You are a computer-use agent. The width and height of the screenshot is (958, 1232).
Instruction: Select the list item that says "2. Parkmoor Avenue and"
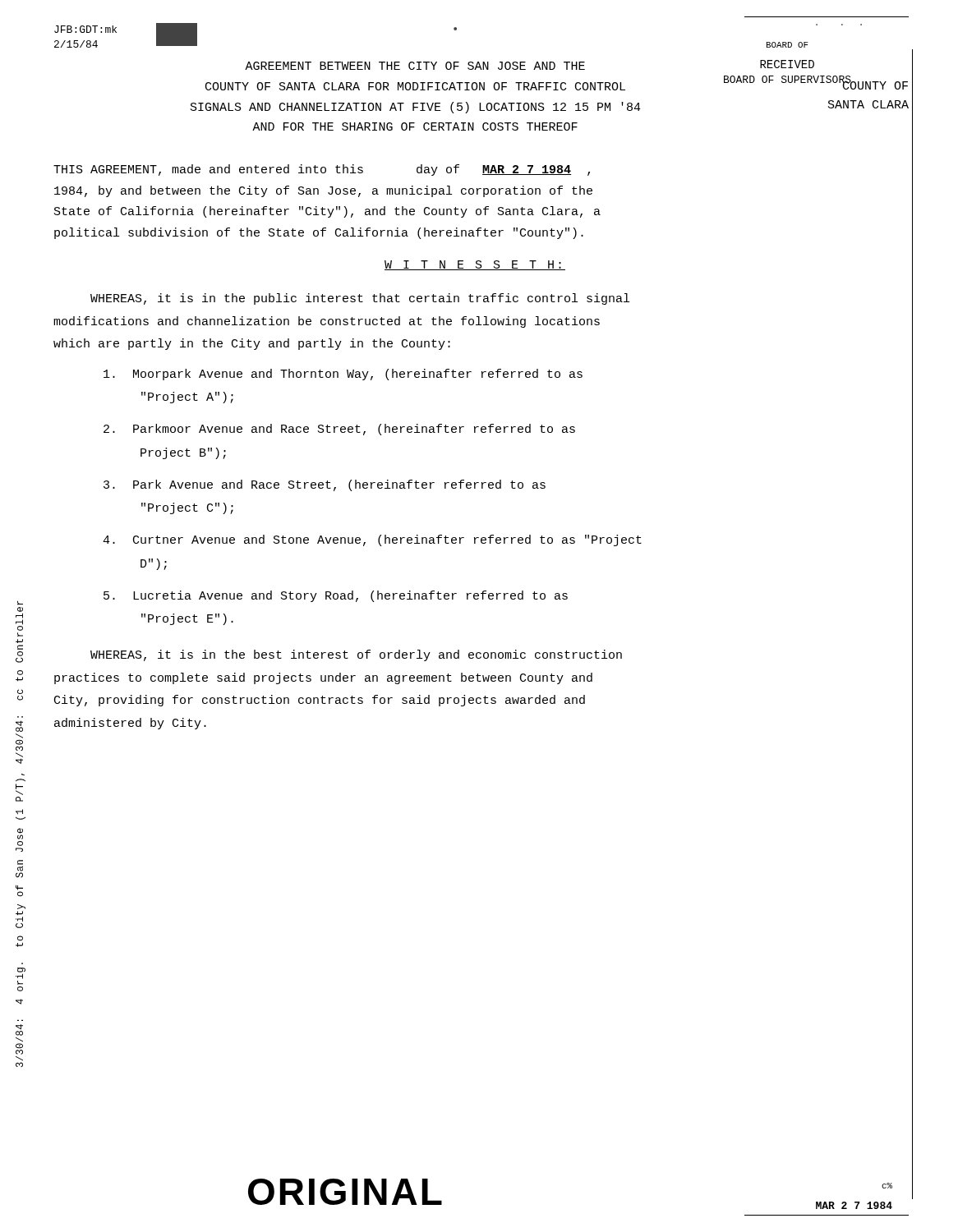[339, 430]
